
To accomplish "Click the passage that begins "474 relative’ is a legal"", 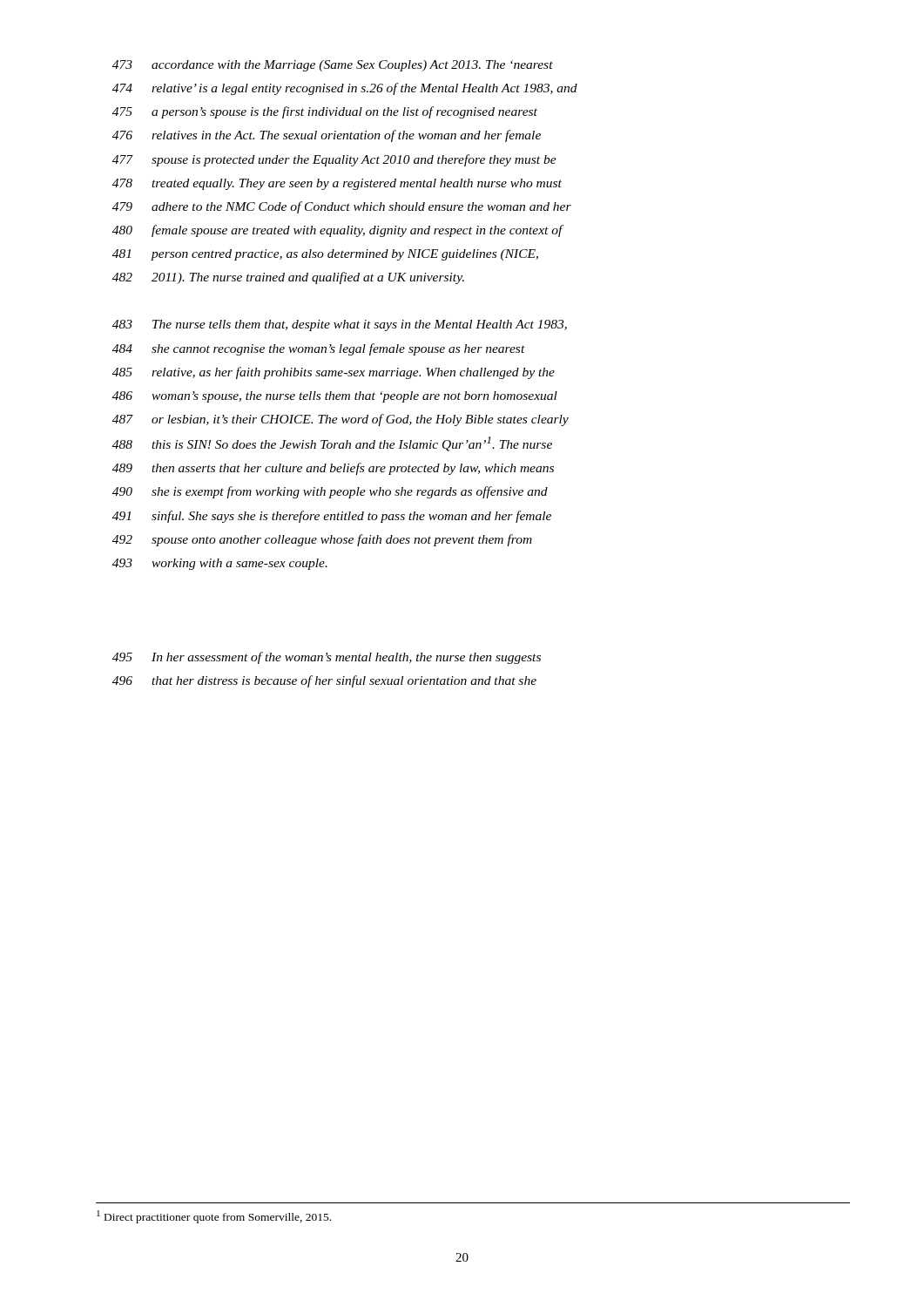I will point(473,88).
